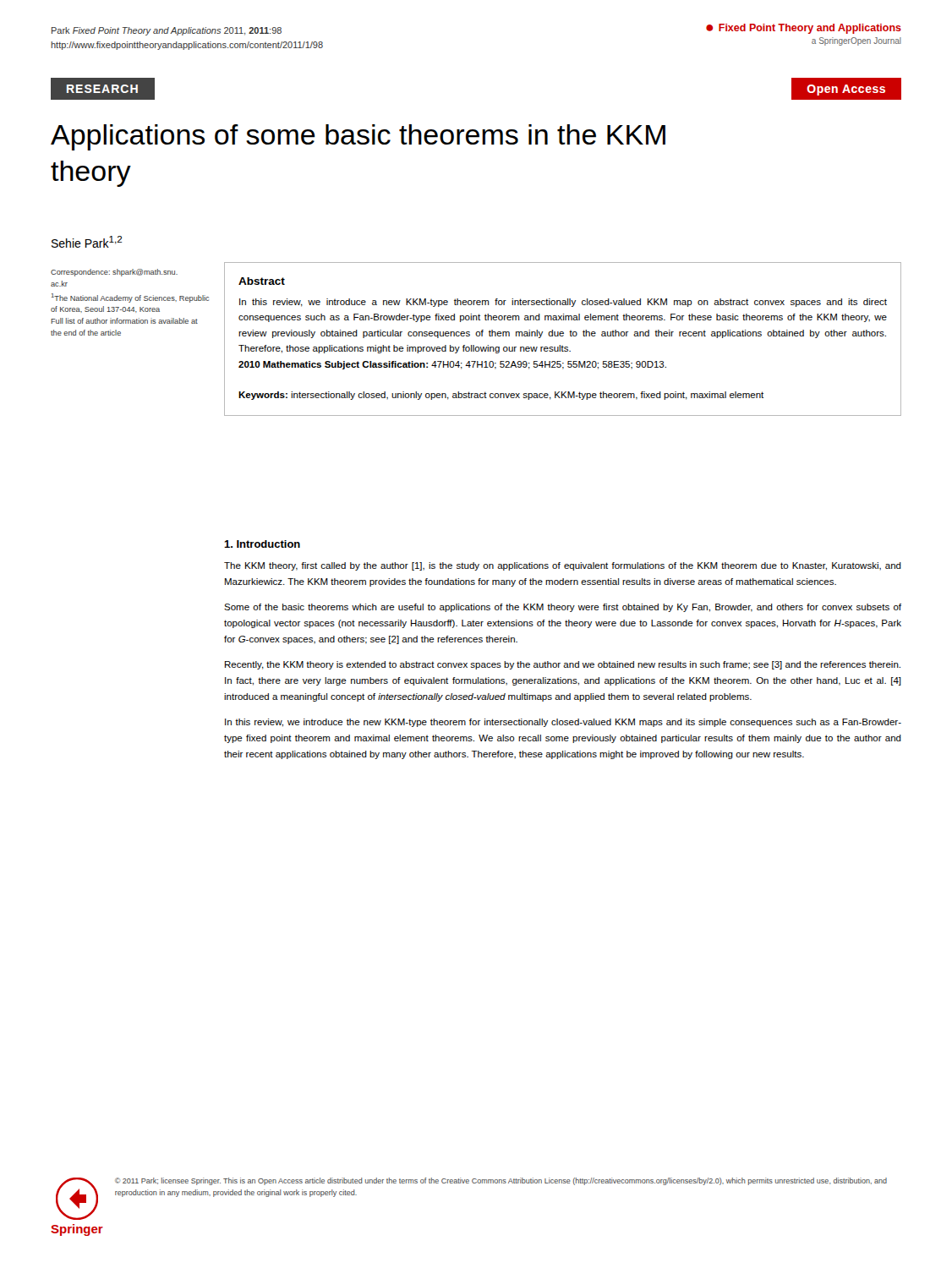Locate the element starting "1. Introduction"
952x1268 pixels.
point(262,544)
